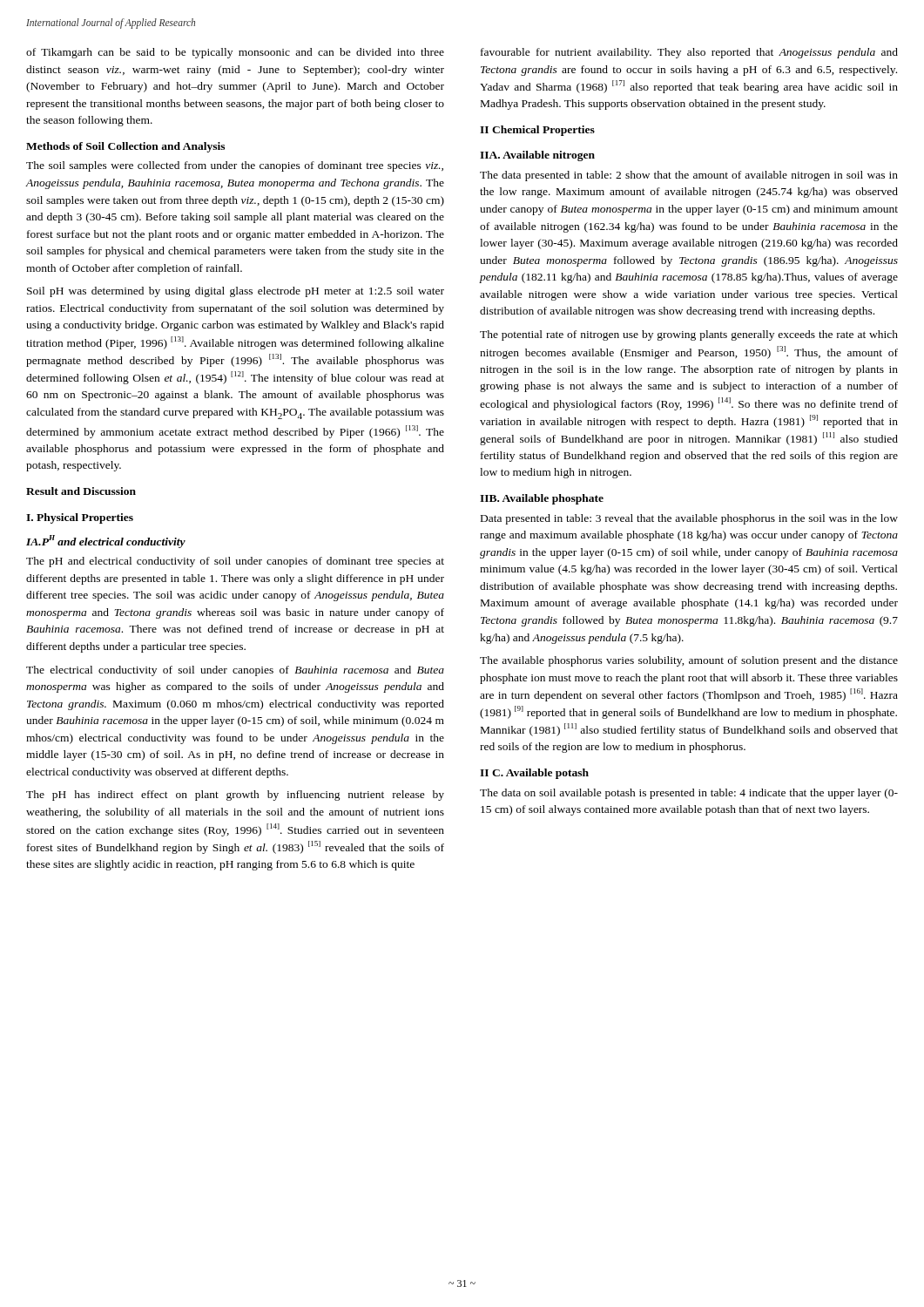The image size is (924, 1307).
Task: Navigate to the block starting "II Chemical Properties"
Action: point(537,129)
